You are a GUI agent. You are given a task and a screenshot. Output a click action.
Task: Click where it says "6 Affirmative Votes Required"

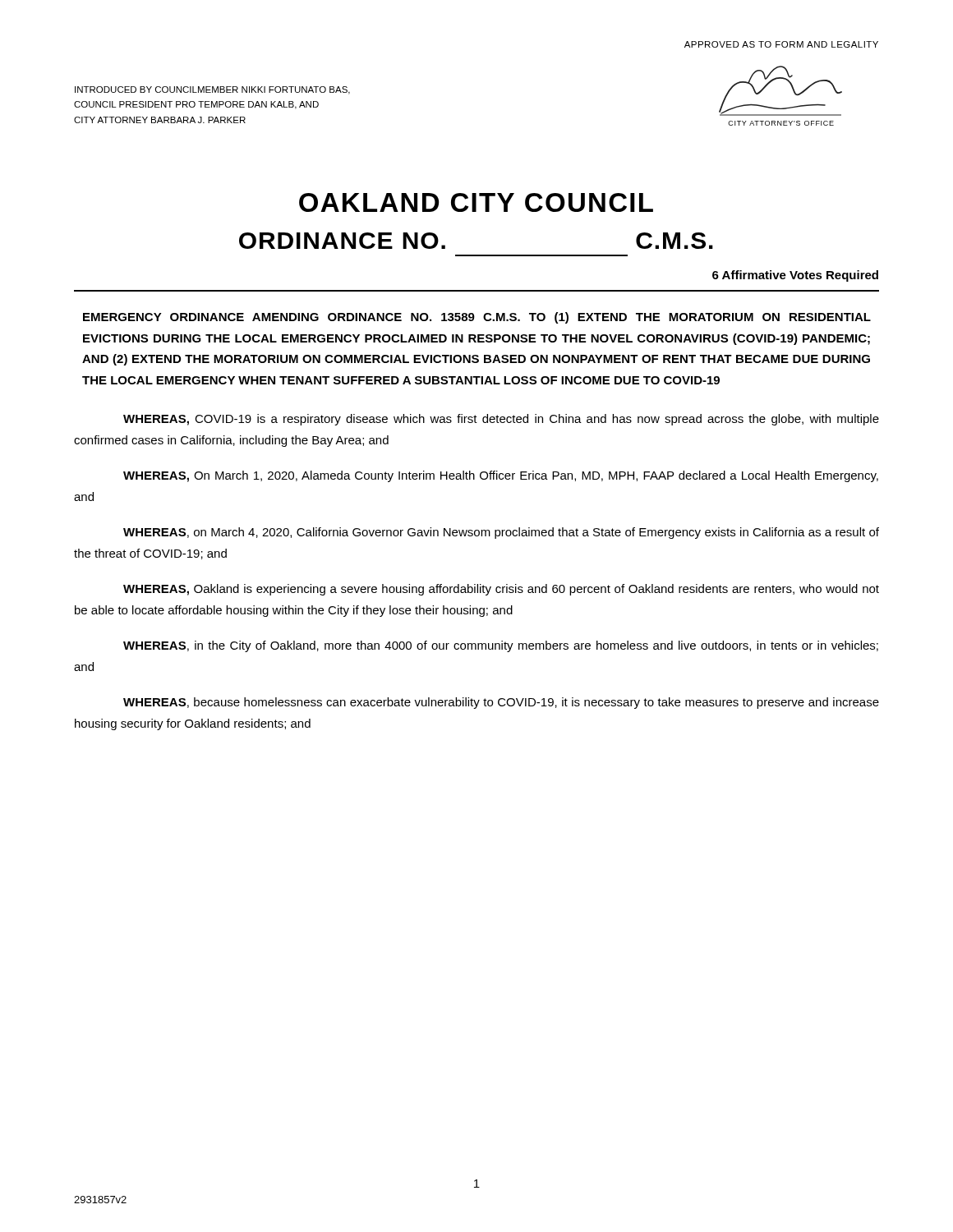pos(796,275)
